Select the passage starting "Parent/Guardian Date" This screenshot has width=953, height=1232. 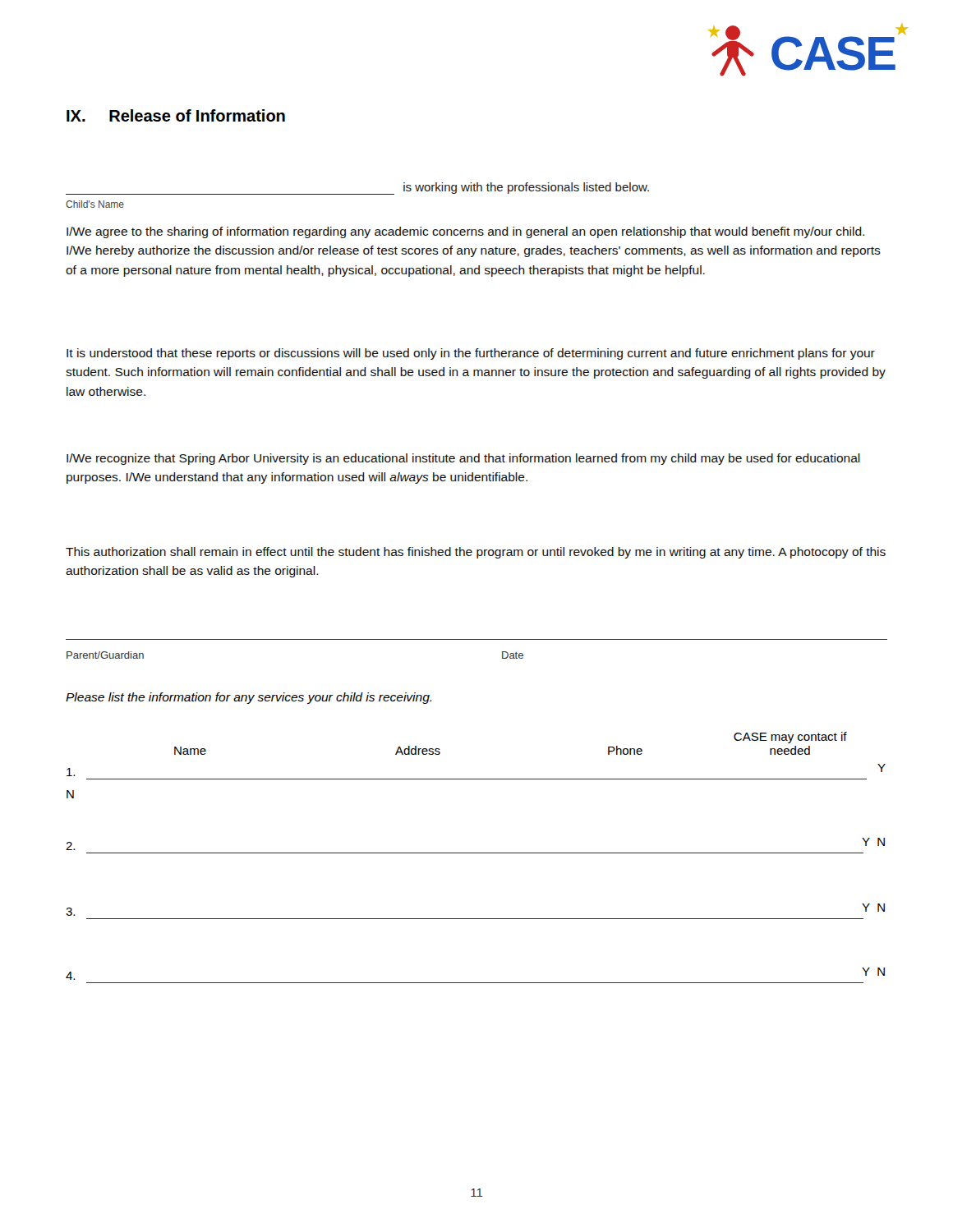click(101, 655)
